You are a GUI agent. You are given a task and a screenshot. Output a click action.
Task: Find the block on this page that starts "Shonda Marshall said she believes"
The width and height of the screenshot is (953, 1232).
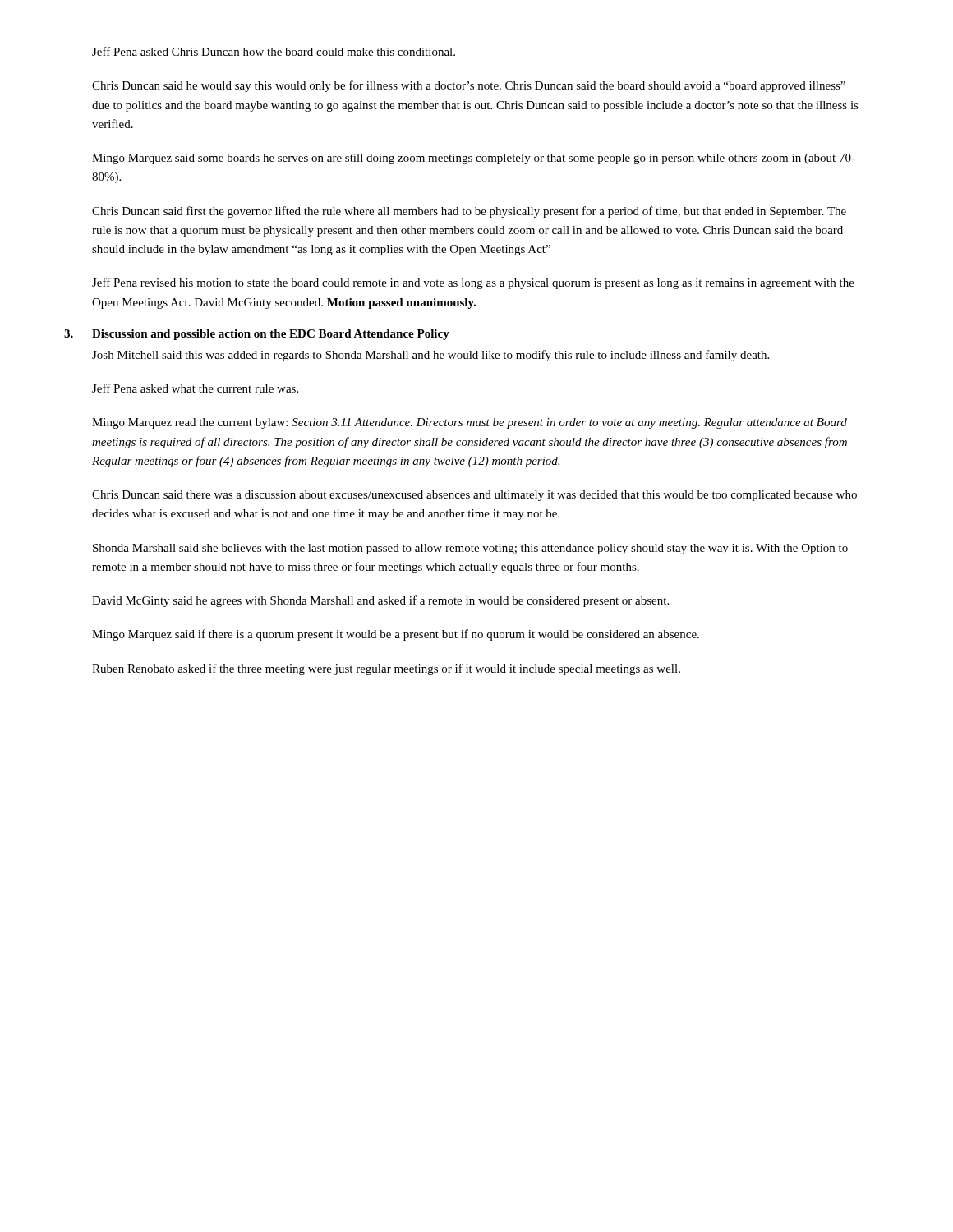(470, 557)
